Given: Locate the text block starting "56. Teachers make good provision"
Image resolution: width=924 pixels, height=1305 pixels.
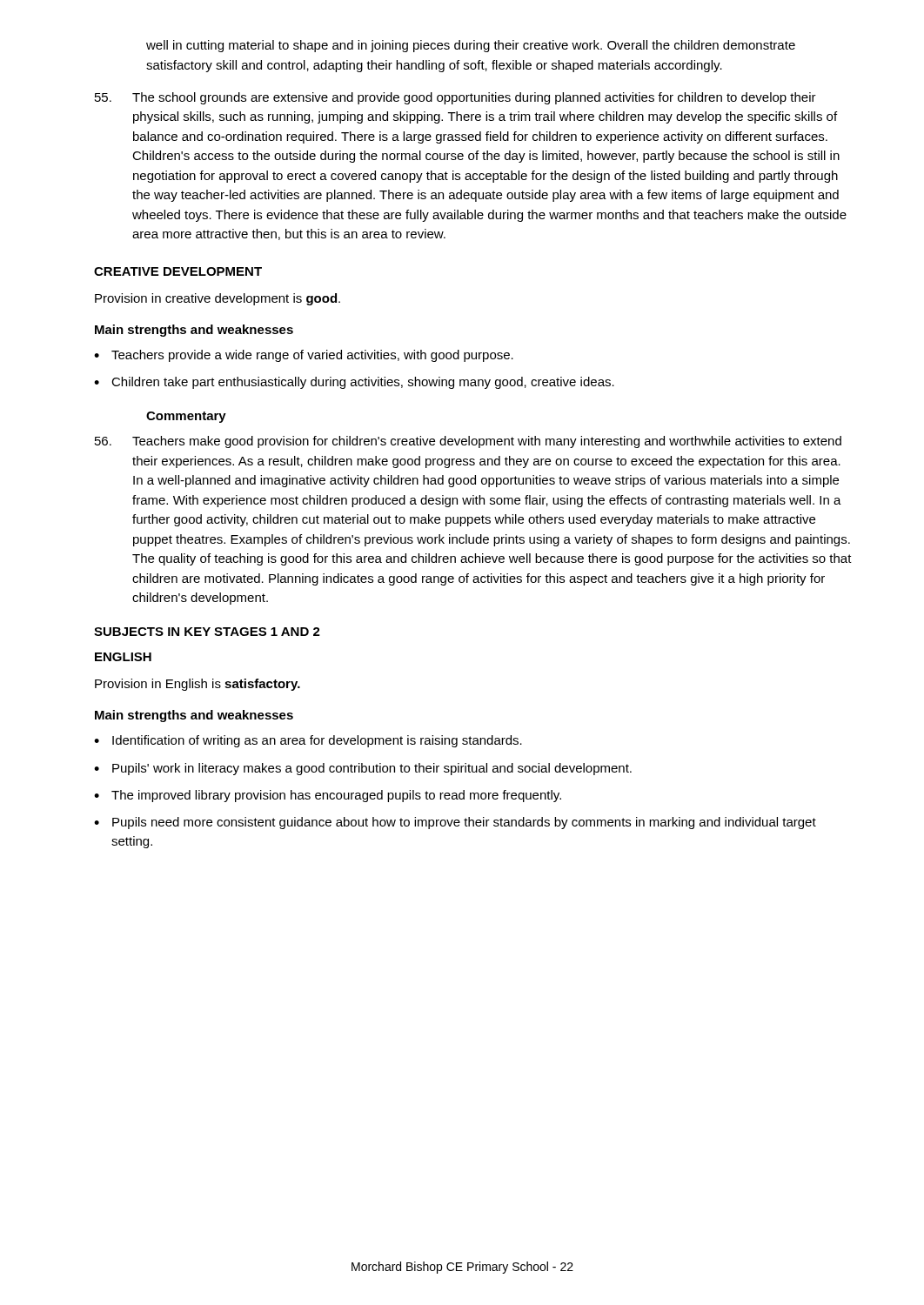Looking at the screenshot, I should tap(474, 520).
